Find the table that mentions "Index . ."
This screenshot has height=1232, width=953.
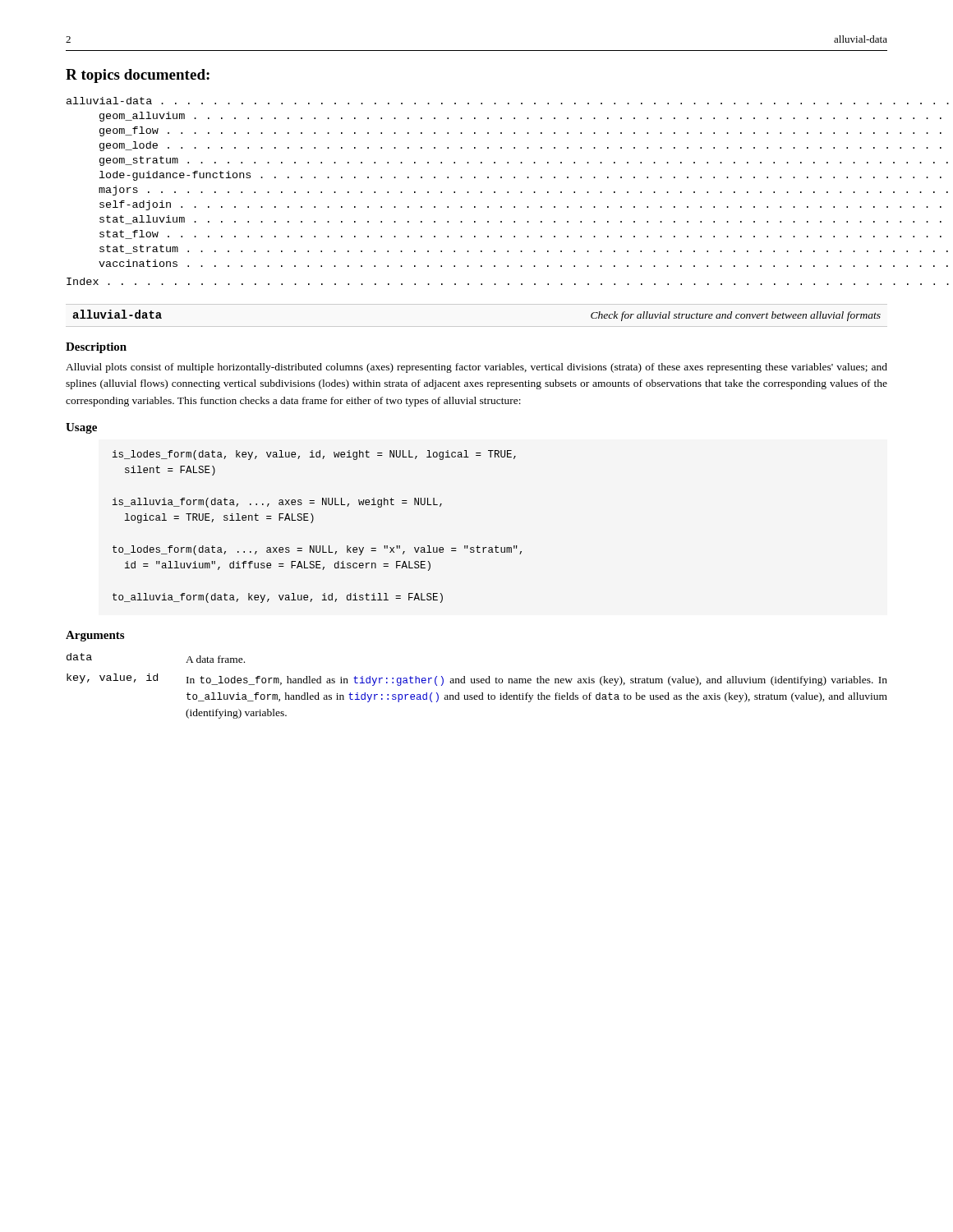click(476, 282)
